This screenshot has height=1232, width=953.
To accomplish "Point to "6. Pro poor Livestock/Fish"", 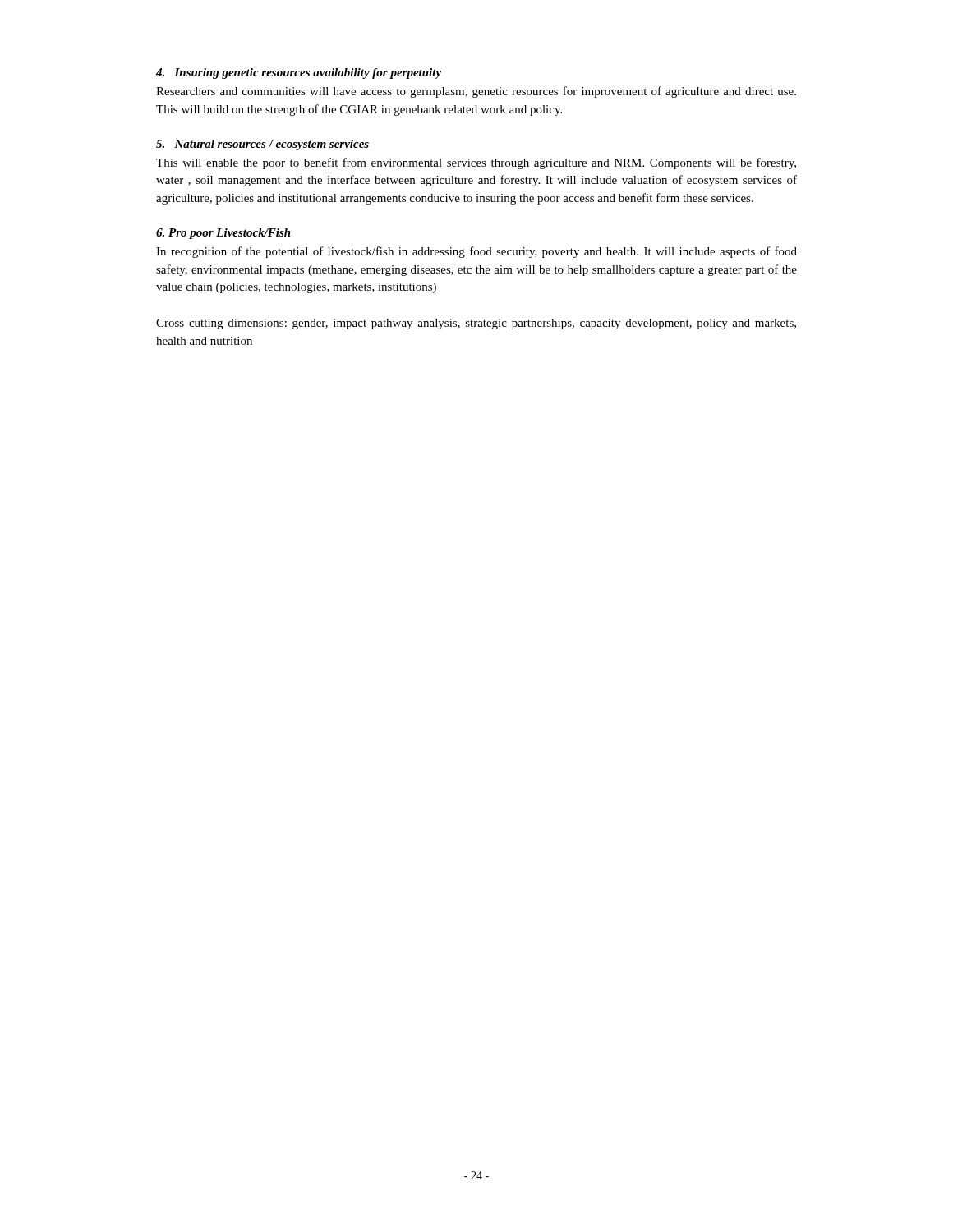I will click(x=224, y=232).
